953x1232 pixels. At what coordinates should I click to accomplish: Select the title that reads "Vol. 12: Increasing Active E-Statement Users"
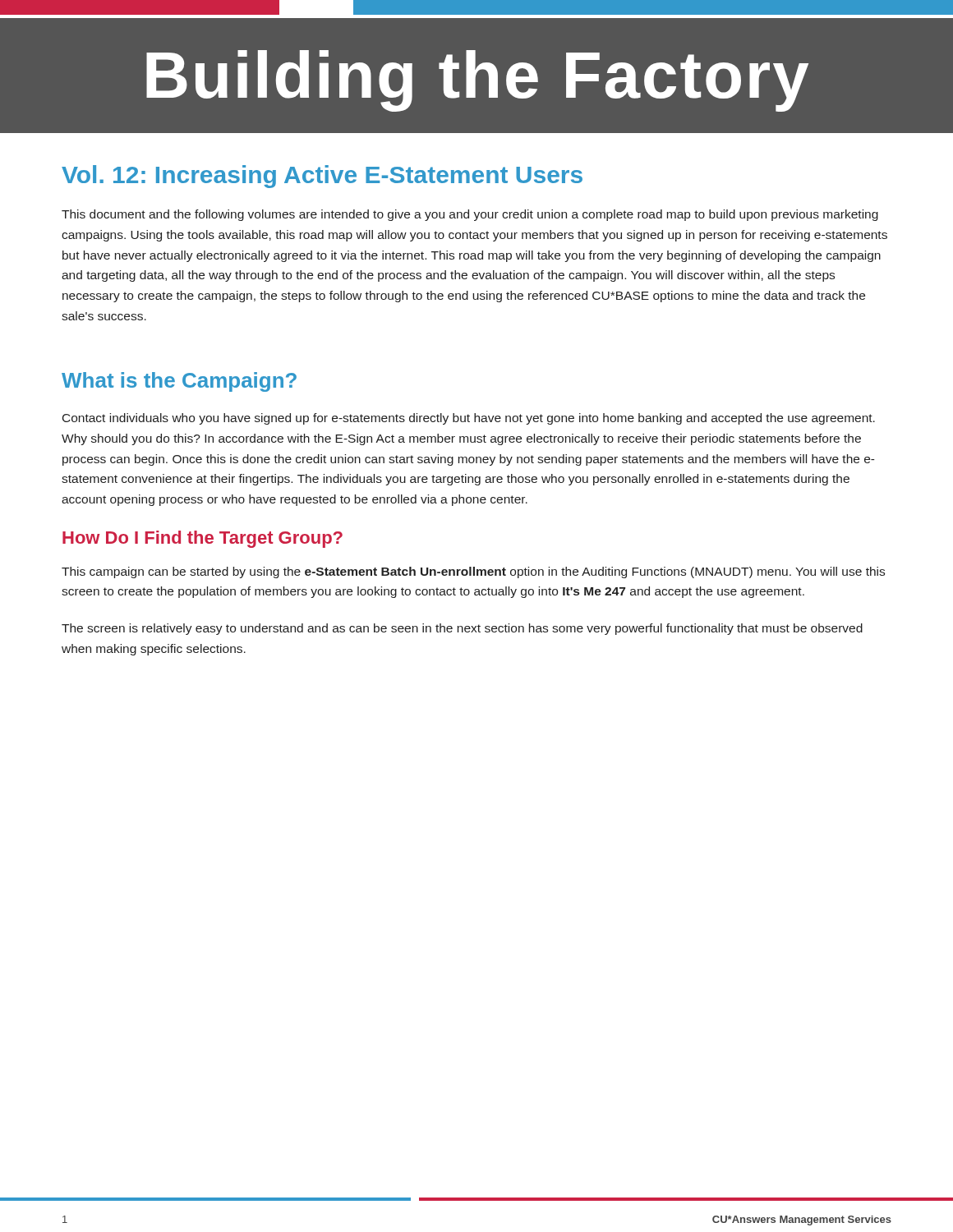pos(476,175)
